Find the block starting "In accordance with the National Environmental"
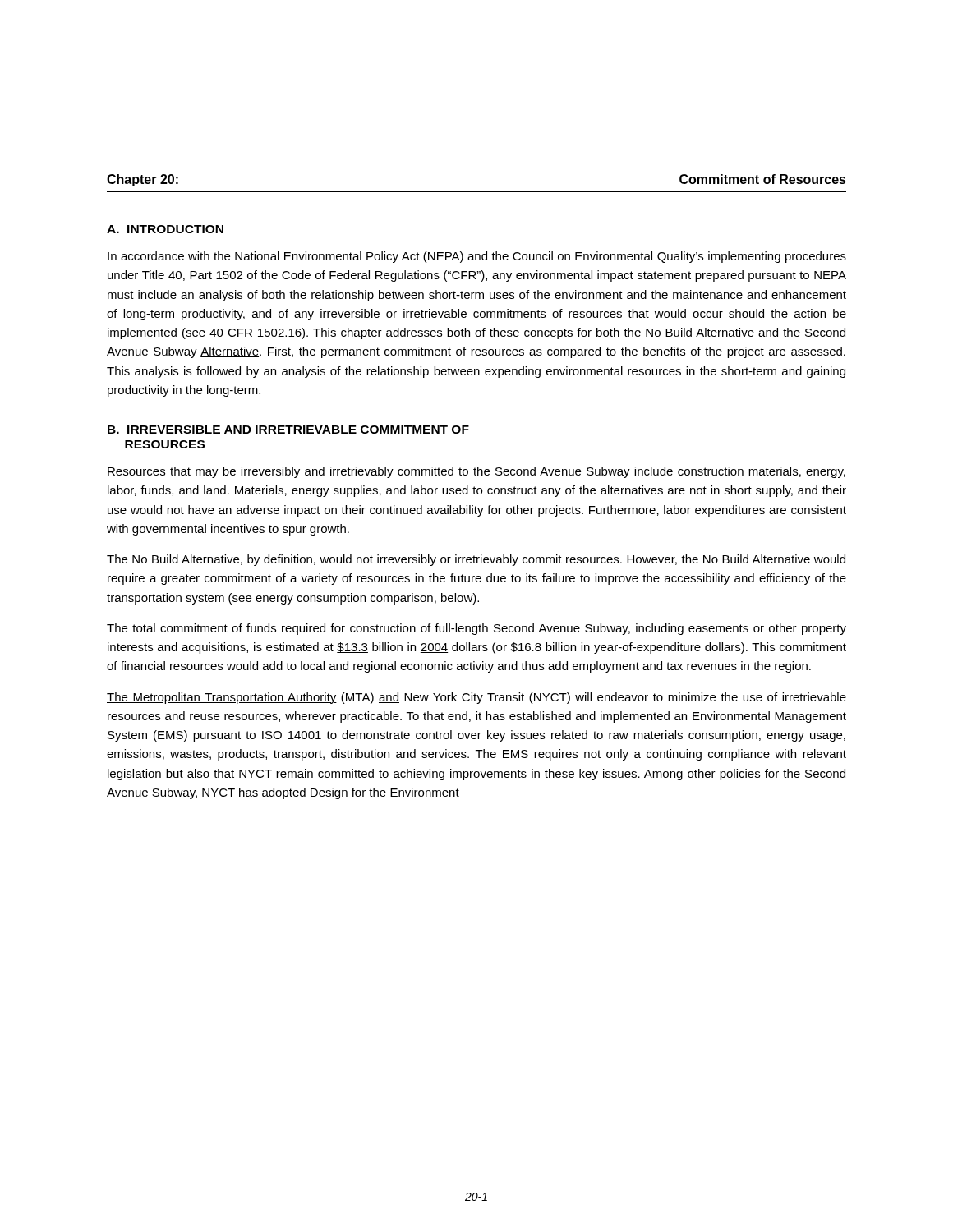This screenshot has width=953, height=1232. (x=476, y=323)
